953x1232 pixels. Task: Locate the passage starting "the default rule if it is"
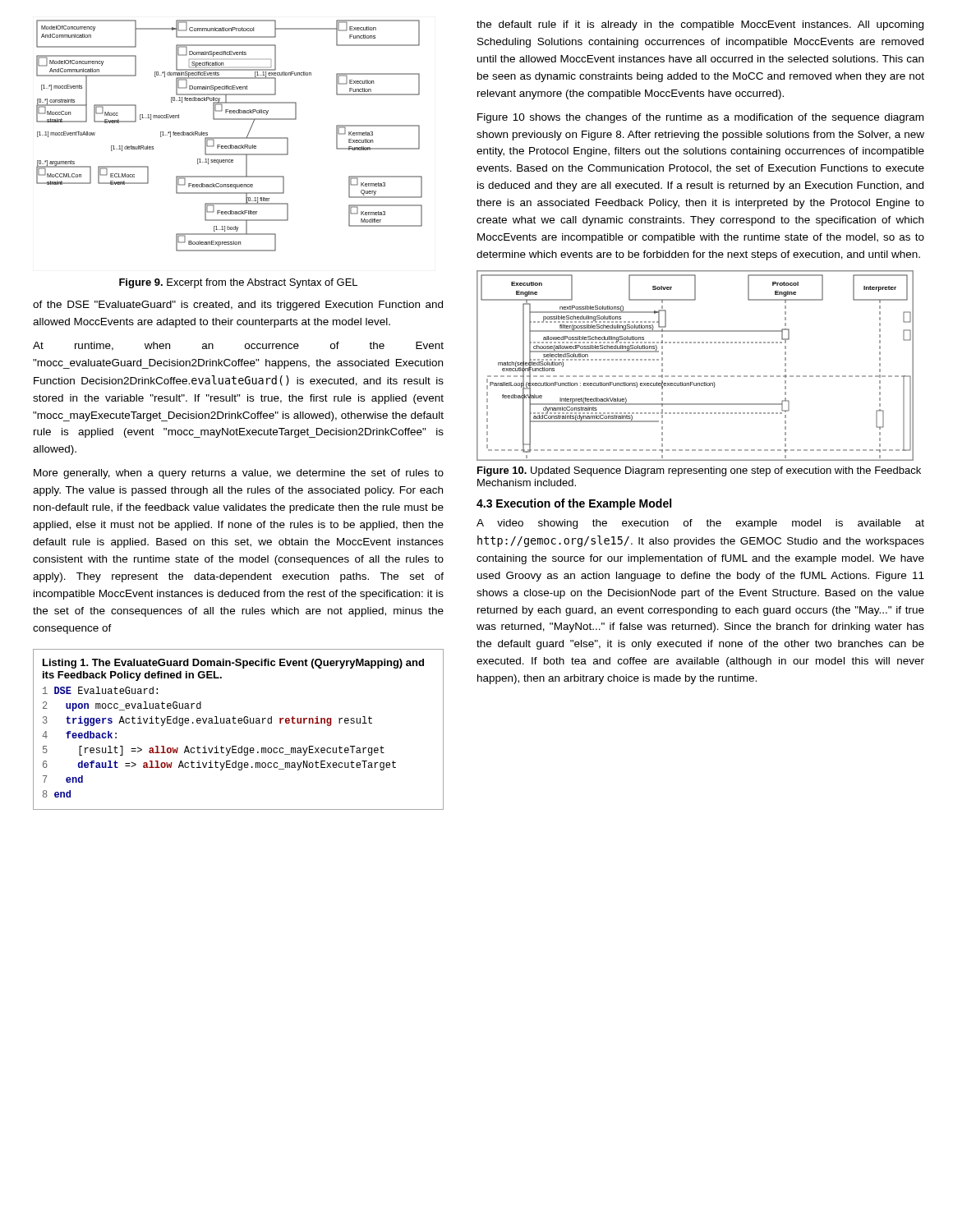coord(700,59)
